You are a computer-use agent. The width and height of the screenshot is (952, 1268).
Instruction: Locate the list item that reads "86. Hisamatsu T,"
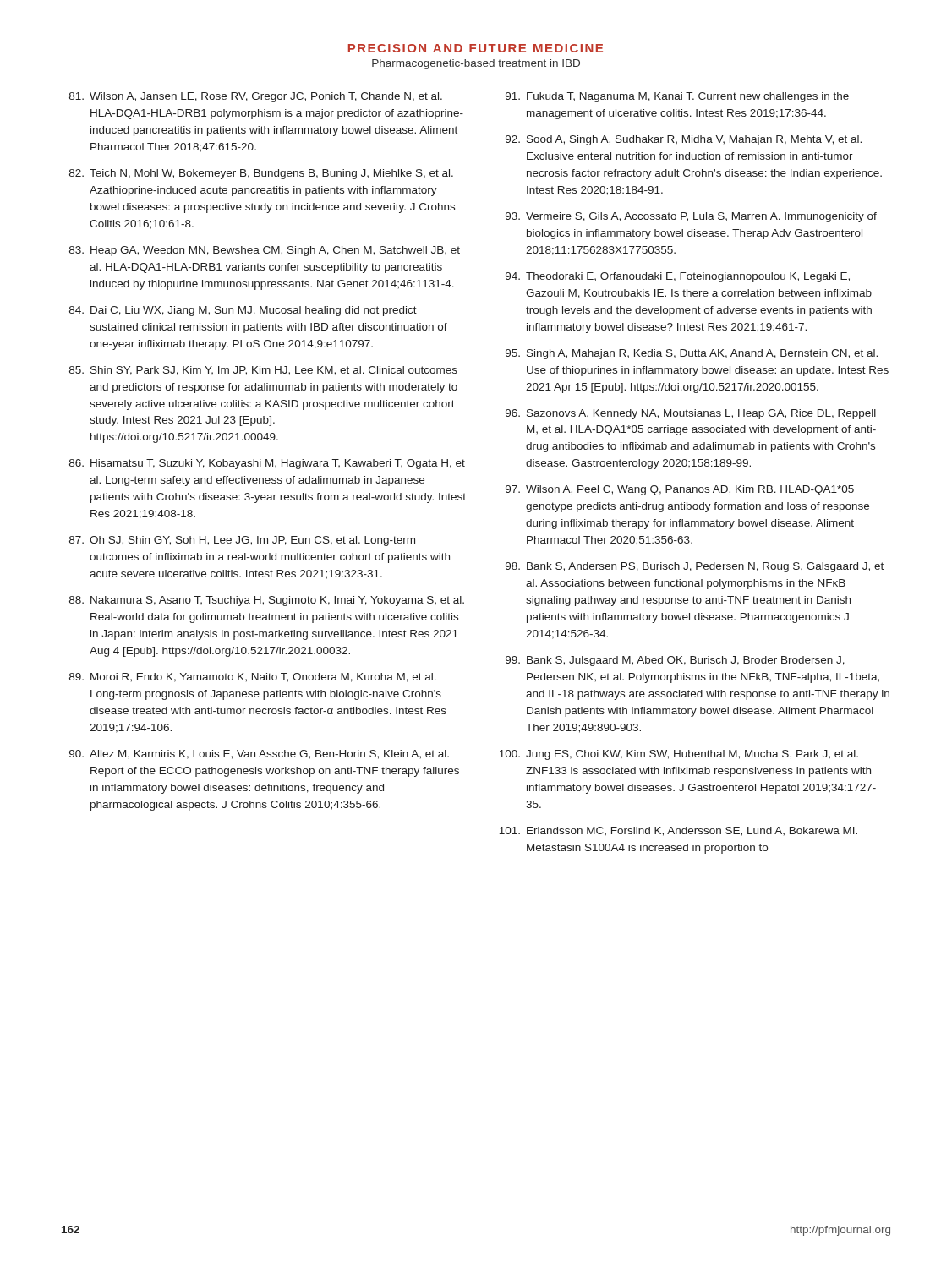click(264, 489)
